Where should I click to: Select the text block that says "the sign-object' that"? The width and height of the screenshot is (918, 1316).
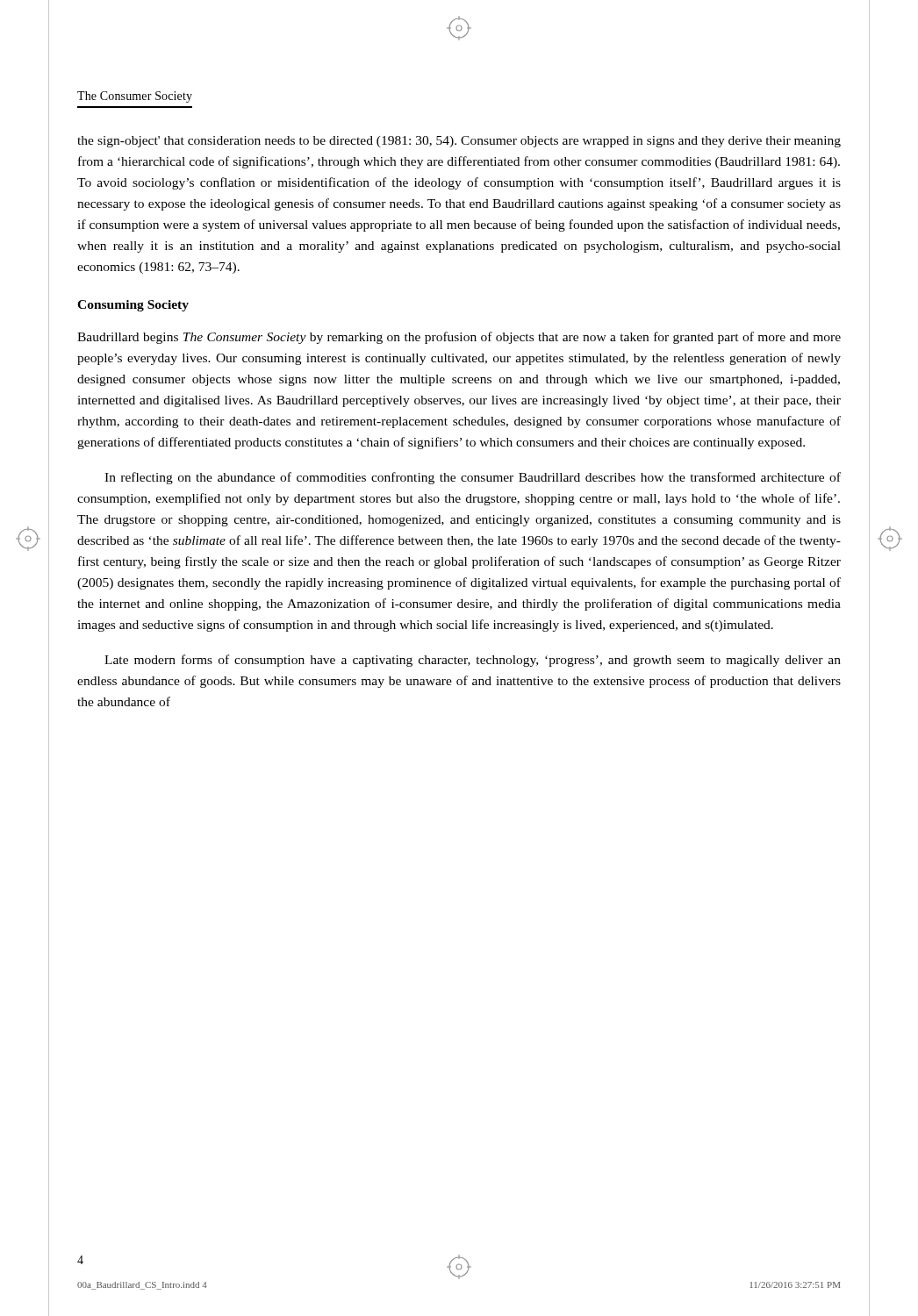pos(459,204)
